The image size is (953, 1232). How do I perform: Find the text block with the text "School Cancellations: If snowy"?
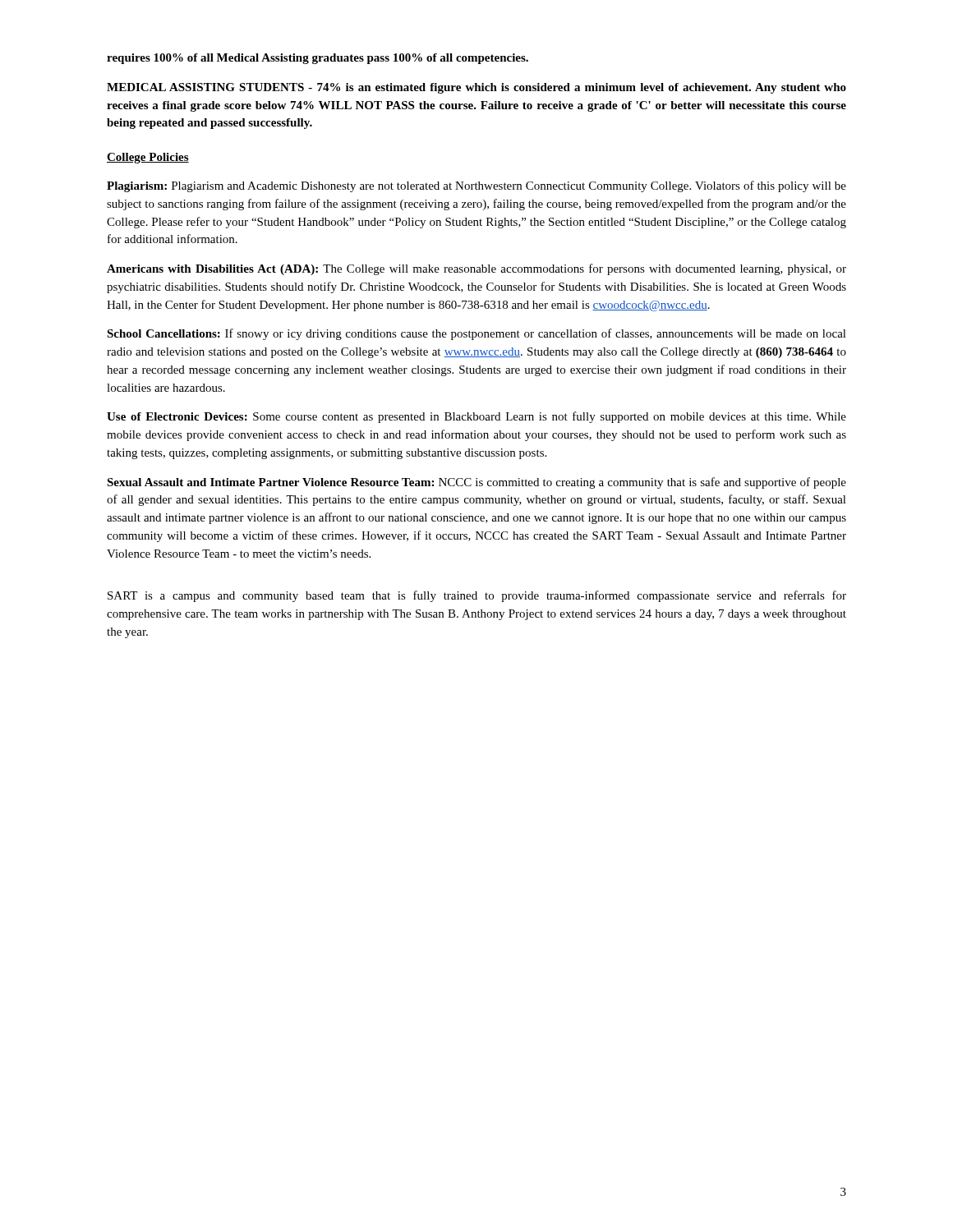coord(476,360)
